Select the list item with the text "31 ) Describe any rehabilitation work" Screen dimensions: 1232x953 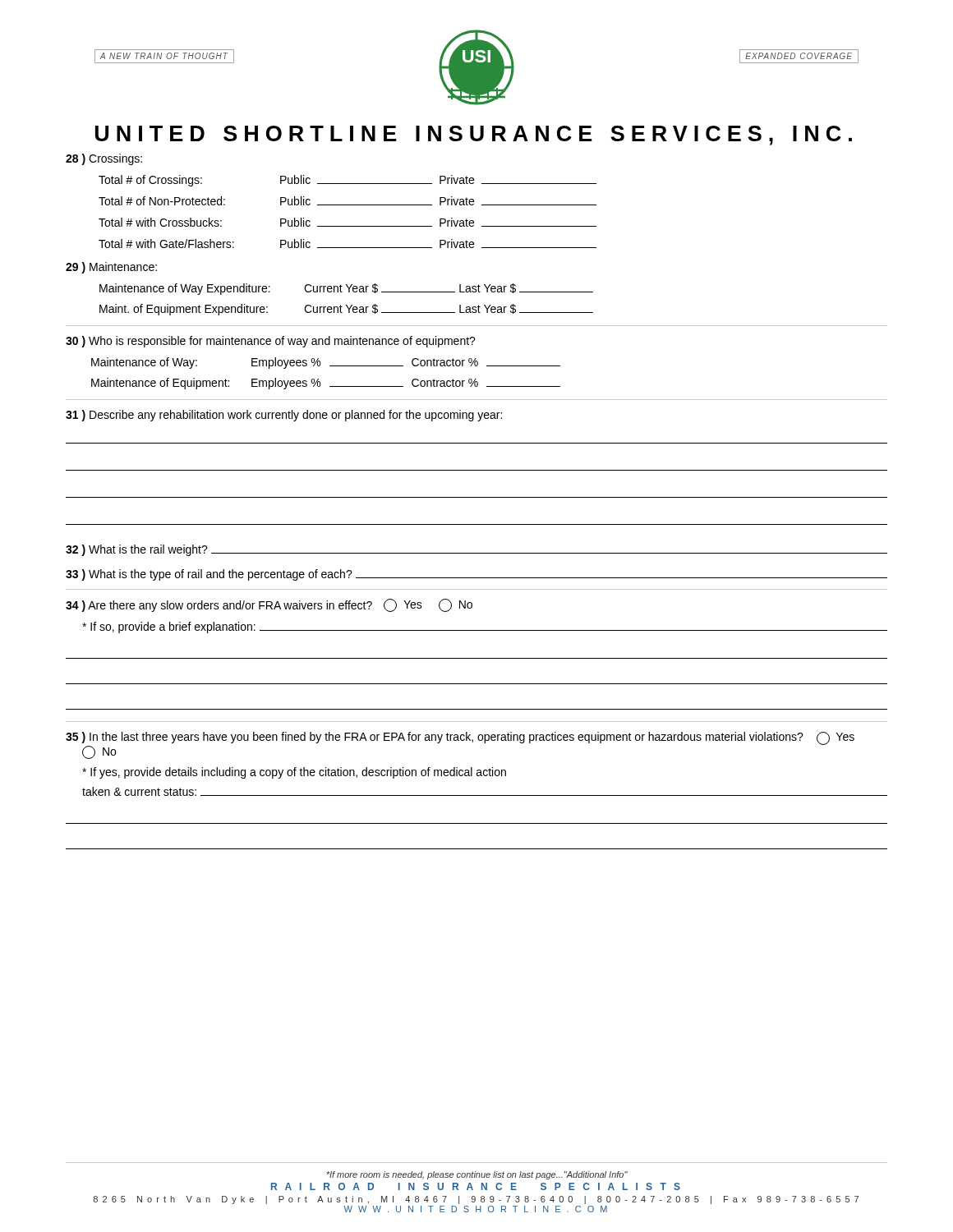pyautogui.click(x=476, y=466)
